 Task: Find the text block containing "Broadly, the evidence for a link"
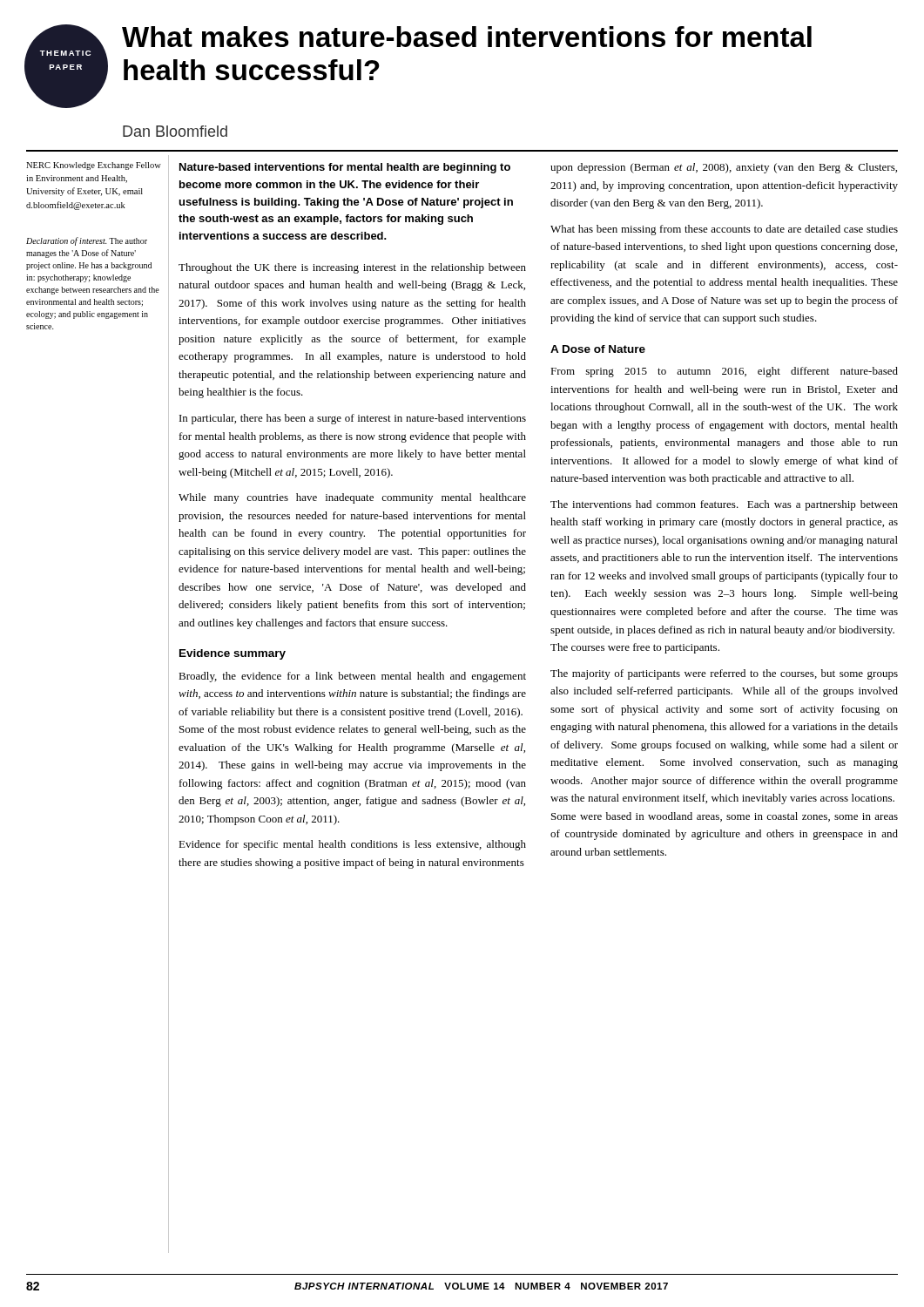point(352,769)
